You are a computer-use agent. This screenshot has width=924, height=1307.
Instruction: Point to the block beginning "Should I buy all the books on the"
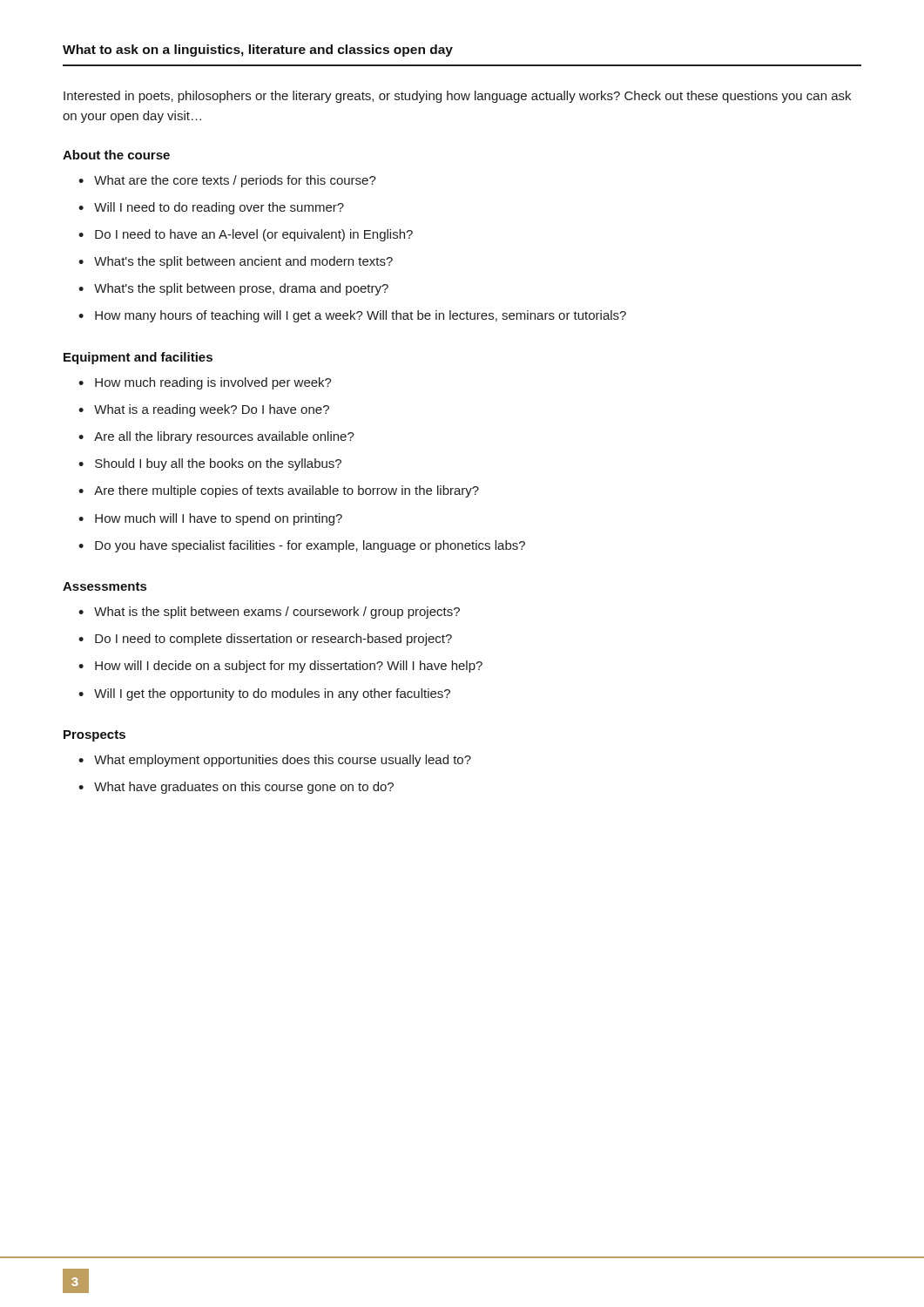click(218, 463)
